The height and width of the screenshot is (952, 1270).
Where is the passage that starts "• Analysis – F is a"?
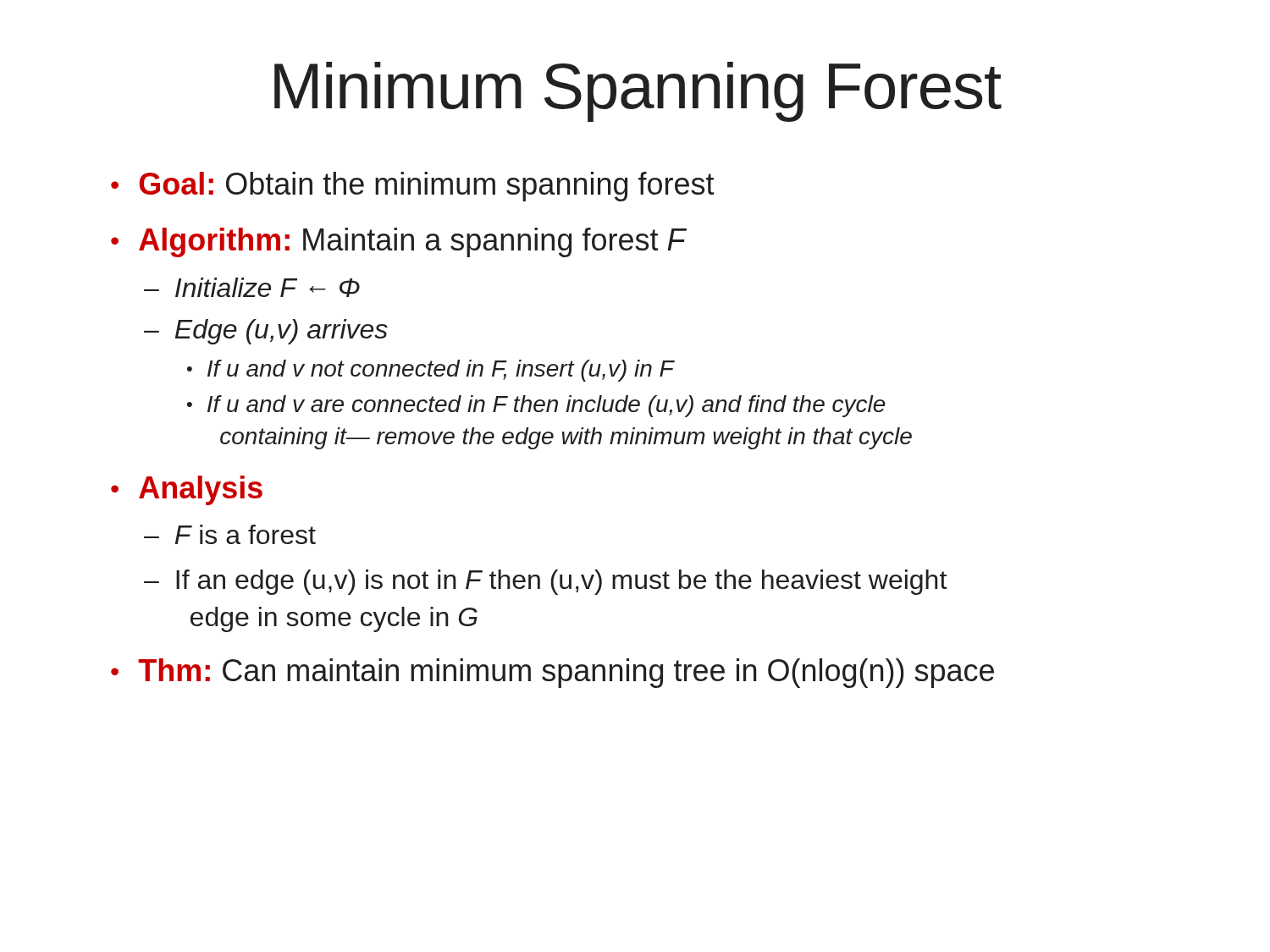[x=187, y=490]
